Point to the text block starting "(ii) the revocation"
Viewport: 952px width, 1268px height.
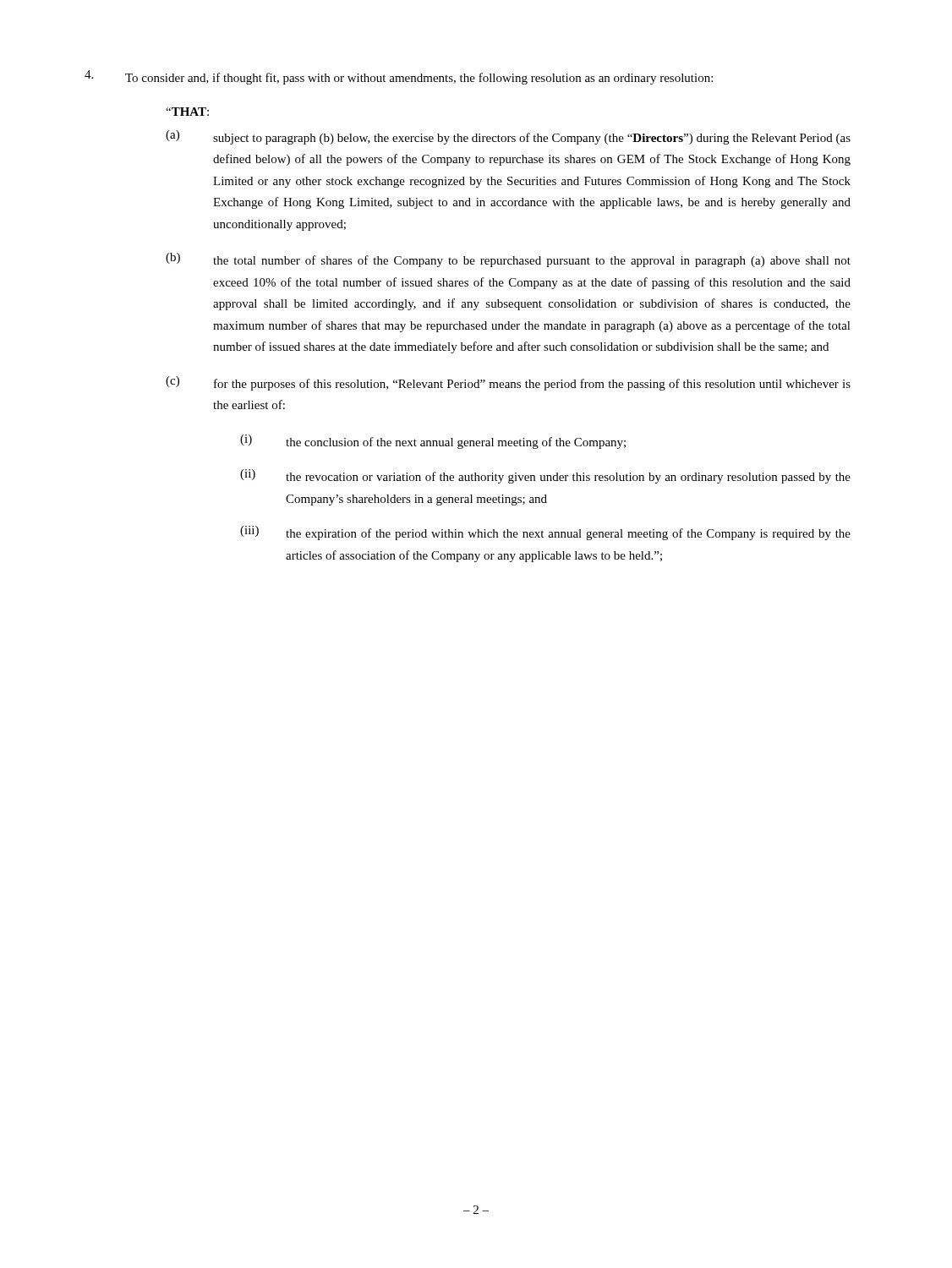[545, 488]
